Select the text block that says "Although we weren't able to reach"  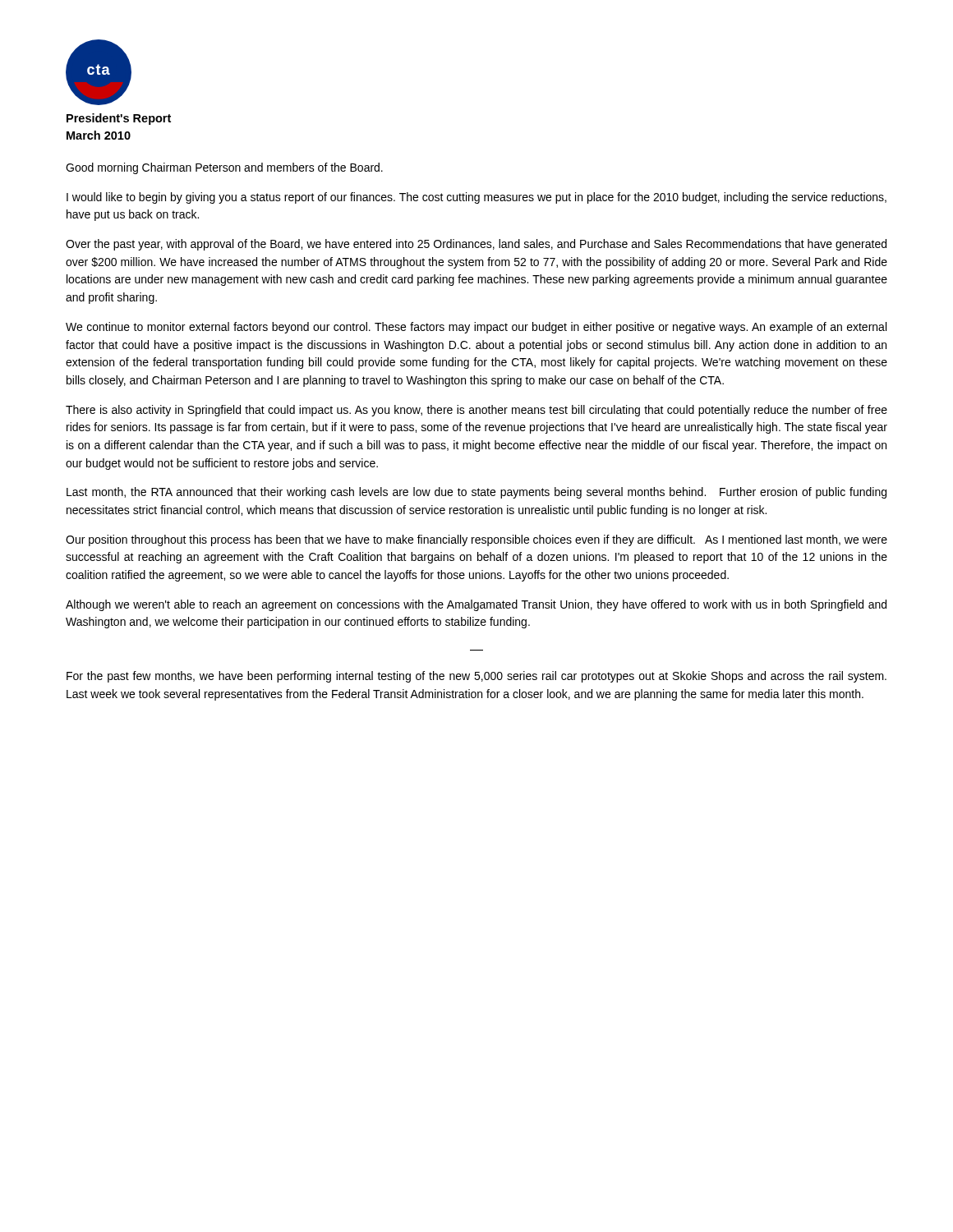(476, 613)
